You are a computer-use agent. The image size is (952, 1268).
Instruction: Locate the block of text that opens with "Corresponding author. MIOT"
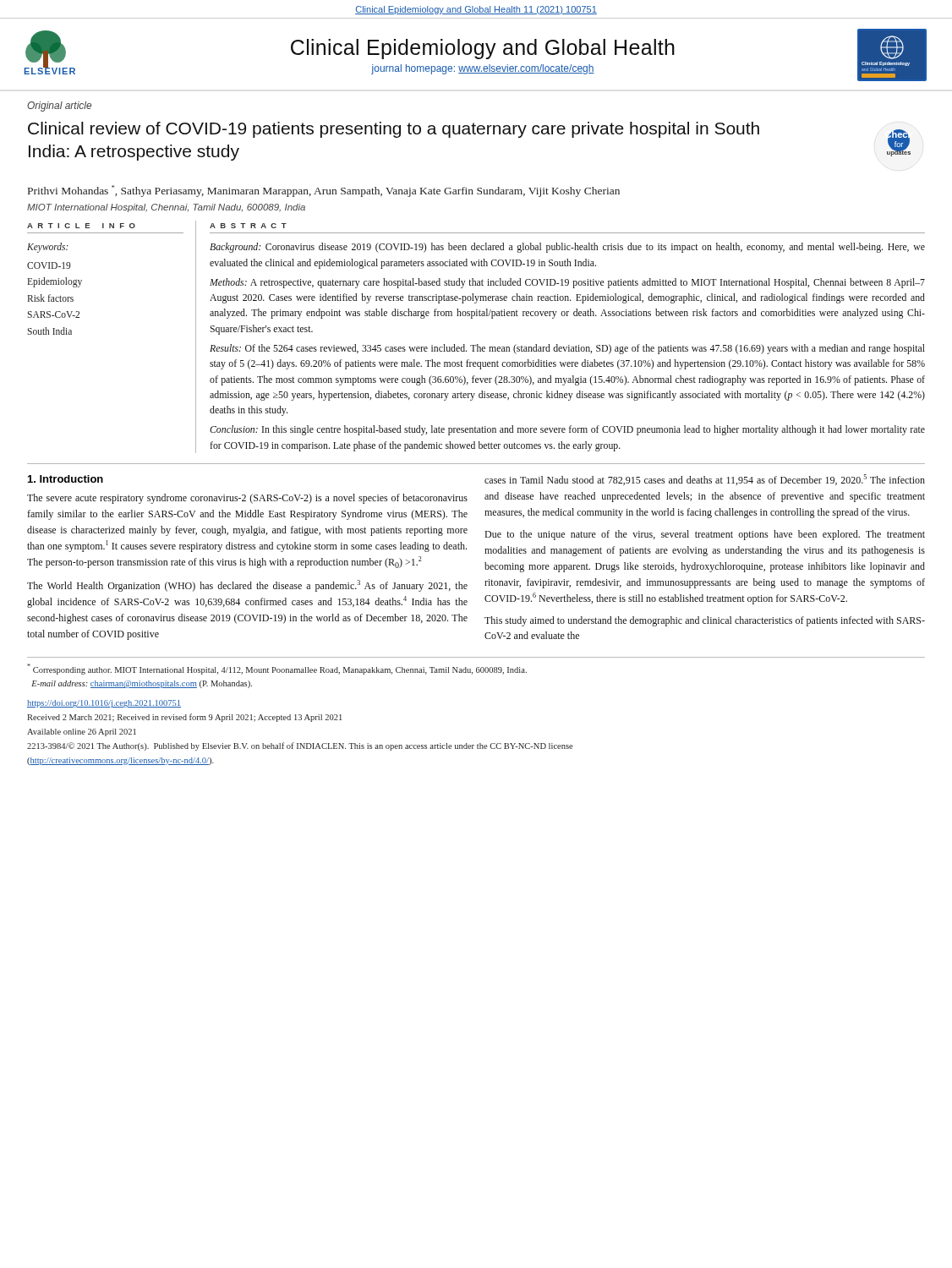tap(277, 676)
